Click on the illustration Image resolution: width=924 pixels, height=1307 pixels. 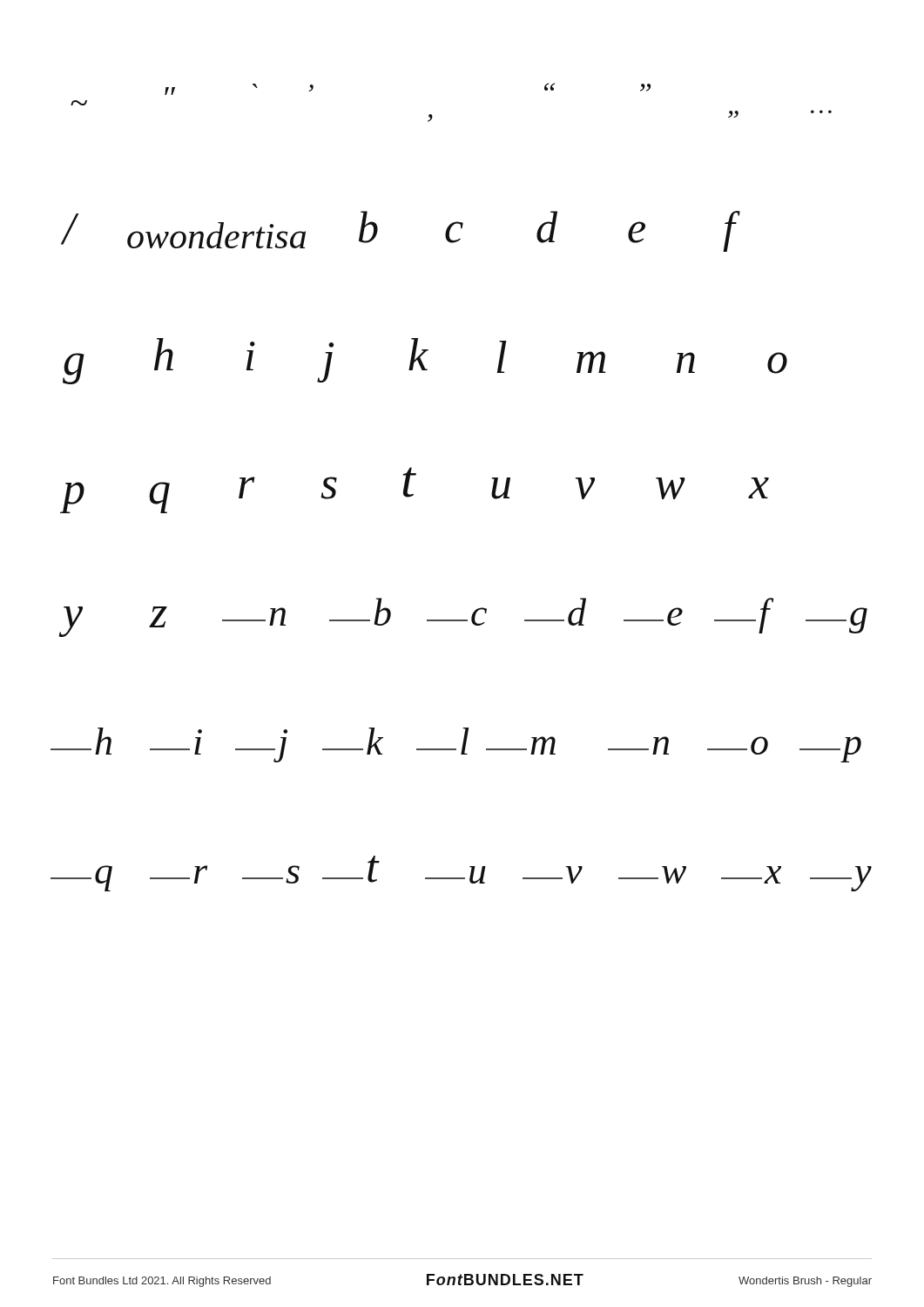[x=462, y=623]
